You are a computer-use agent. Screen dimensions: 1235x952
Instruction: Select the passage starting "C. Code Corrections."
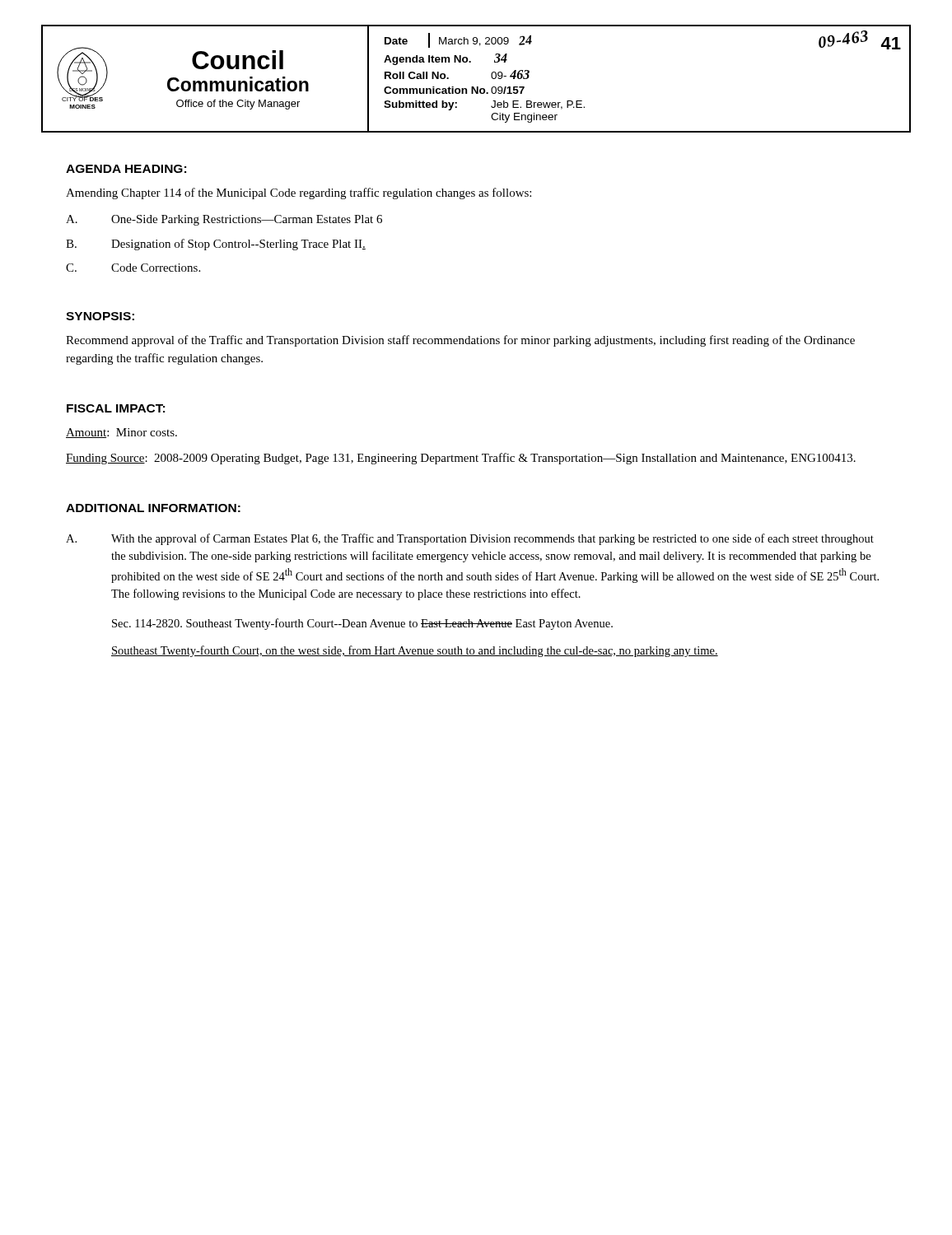tap(133, 269)
